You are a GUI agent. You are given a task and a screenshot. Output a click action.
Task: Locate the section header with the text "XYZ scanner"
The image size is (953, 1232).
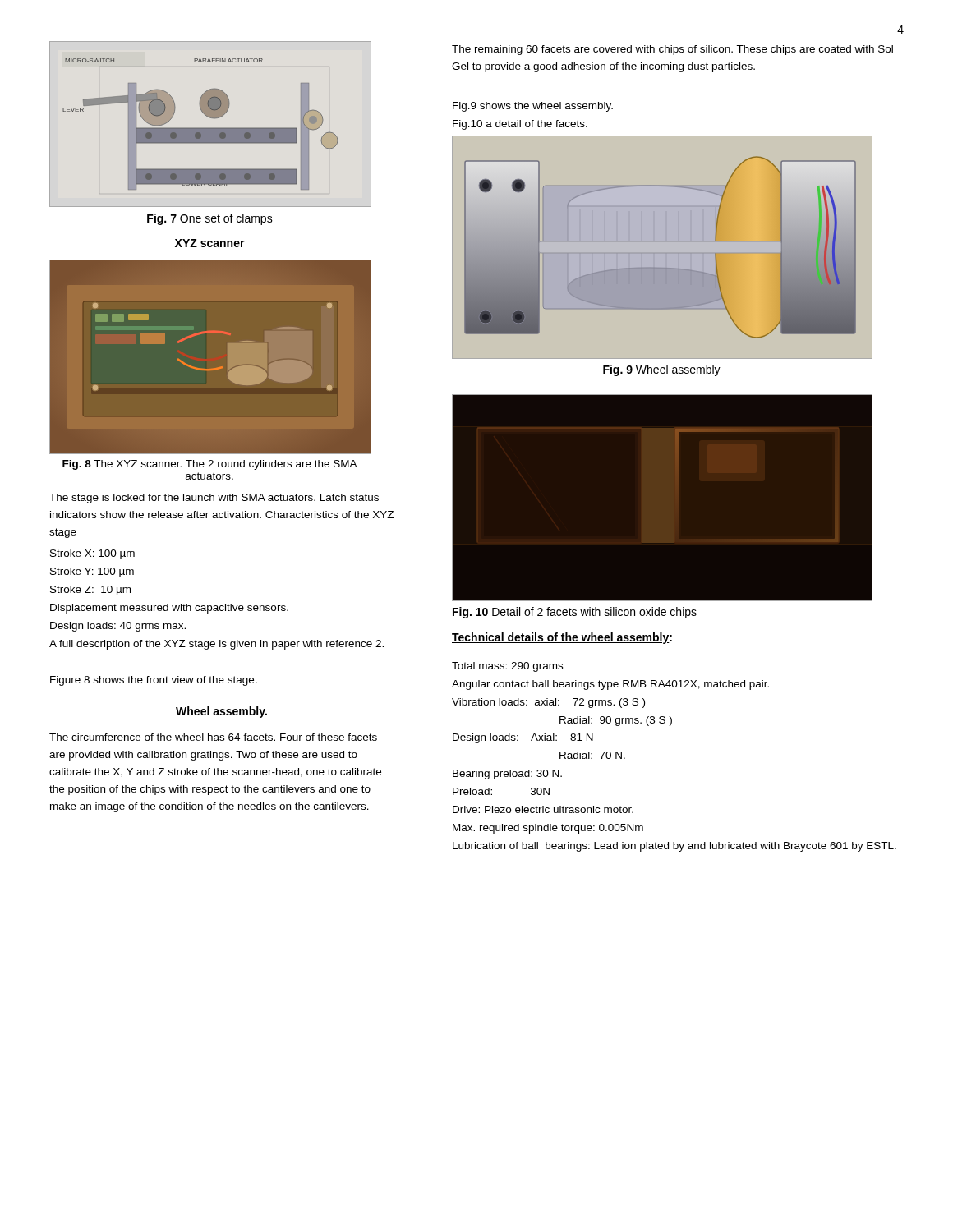pos(210,243)
